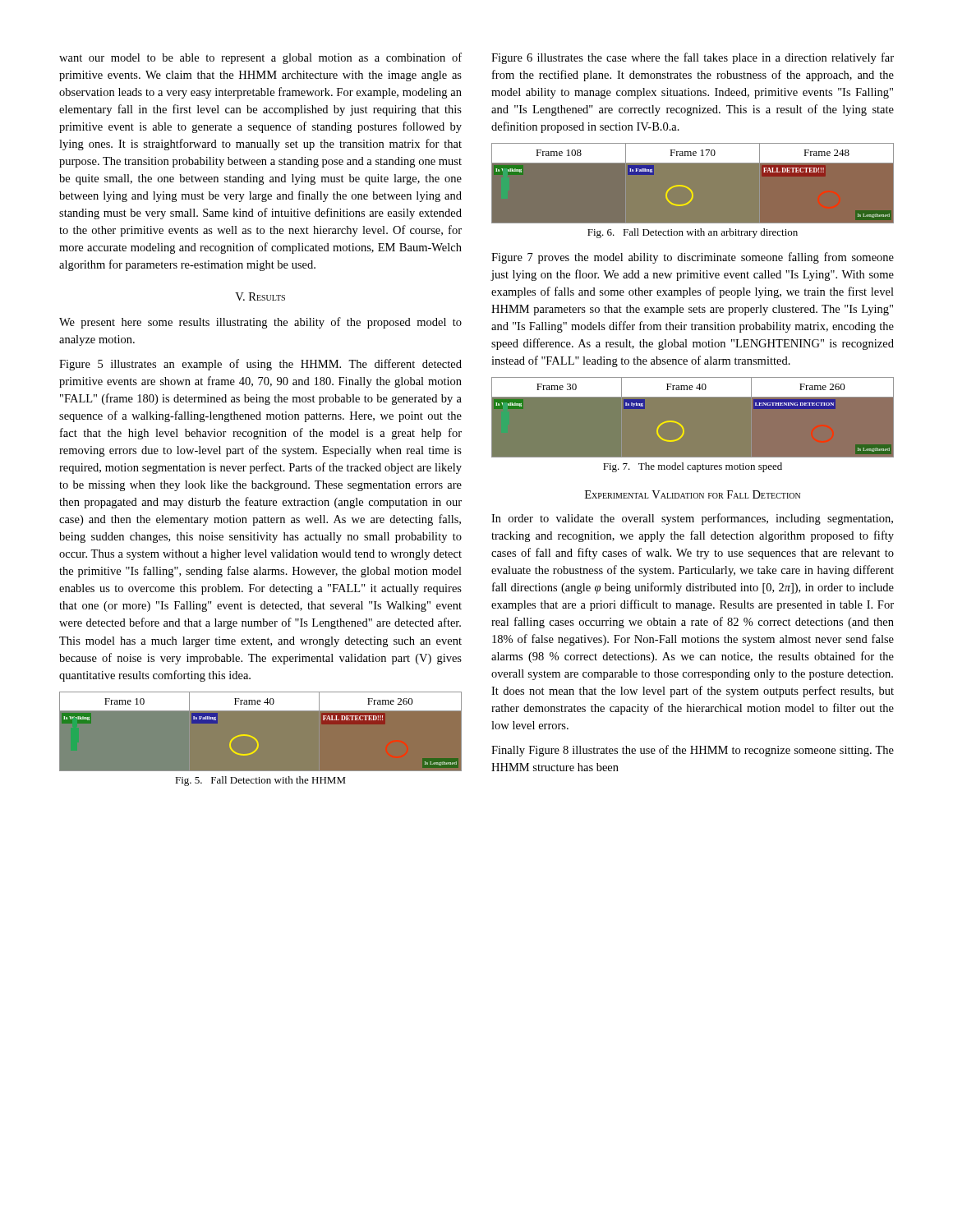Image resolution: width=953 pixels, height=1232 pixels.
Task: Point to the caption beginning "Fig. 5. Fall Detection"
Action: tap(260, 780)
